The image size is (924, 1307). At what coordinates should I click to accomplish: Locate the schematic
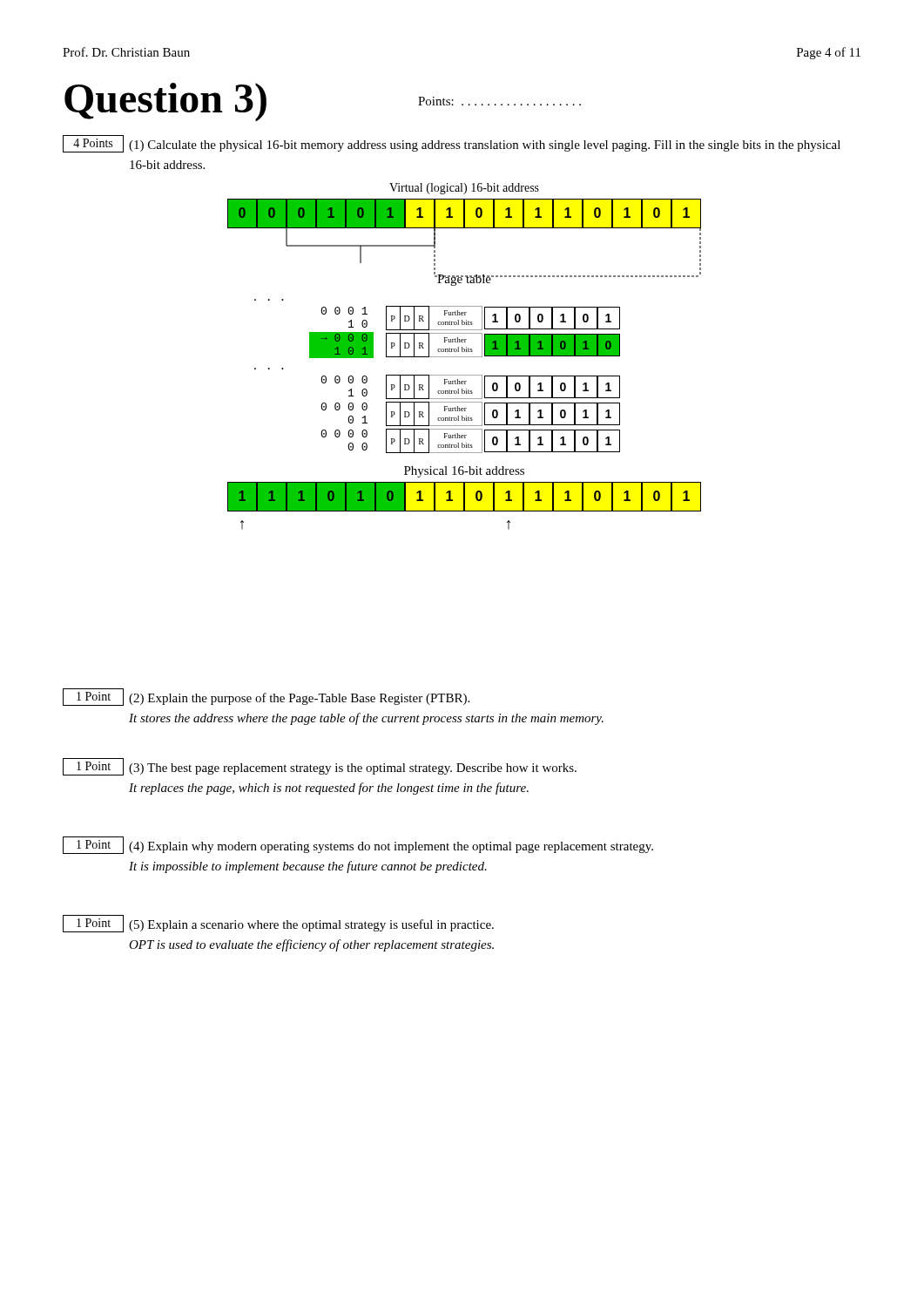pyautogui.click(x=464, y=357)
